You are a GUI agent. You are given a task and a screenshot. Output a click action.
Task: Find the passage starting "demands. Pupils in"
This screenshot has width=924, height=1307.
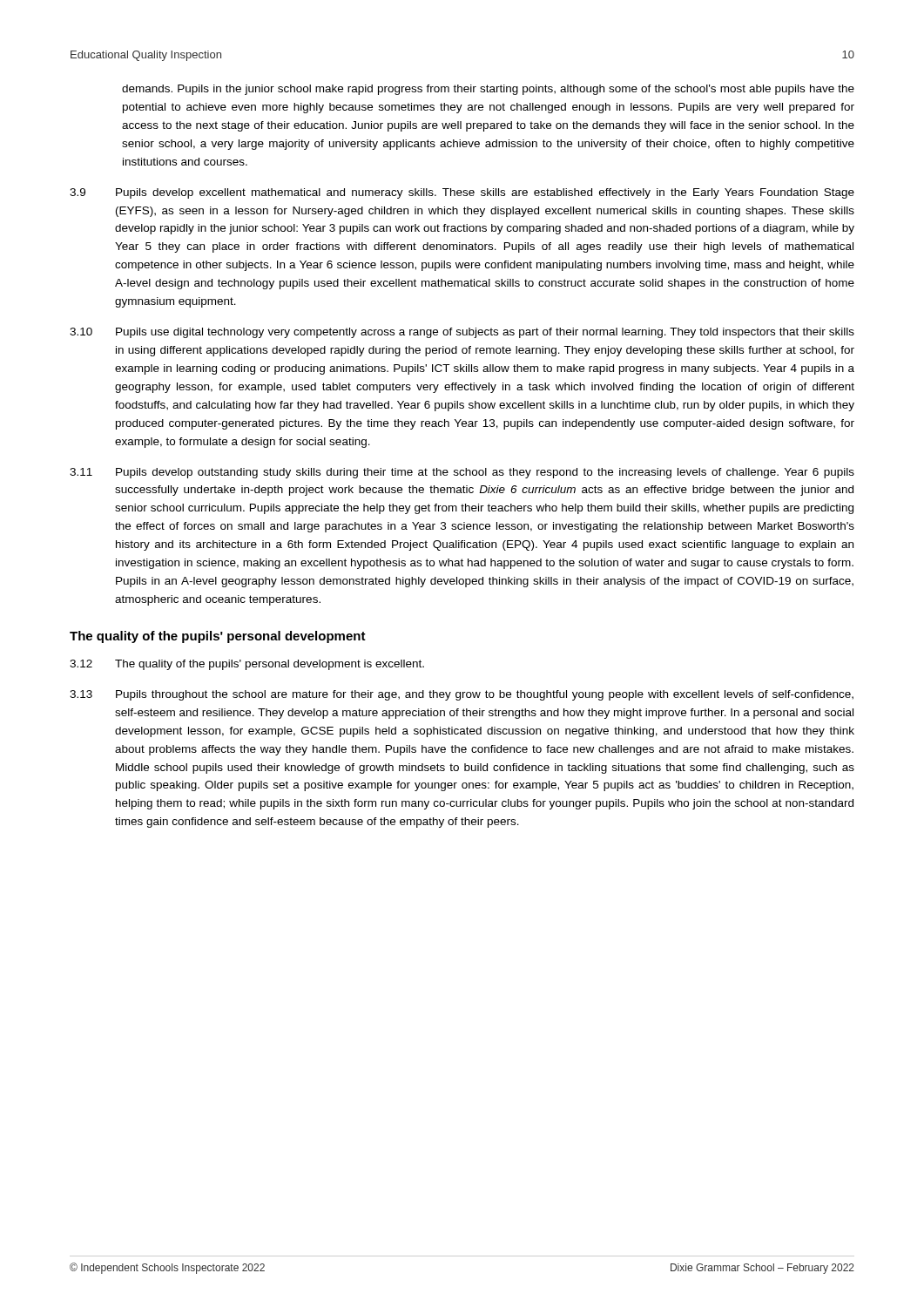[488, 125]
